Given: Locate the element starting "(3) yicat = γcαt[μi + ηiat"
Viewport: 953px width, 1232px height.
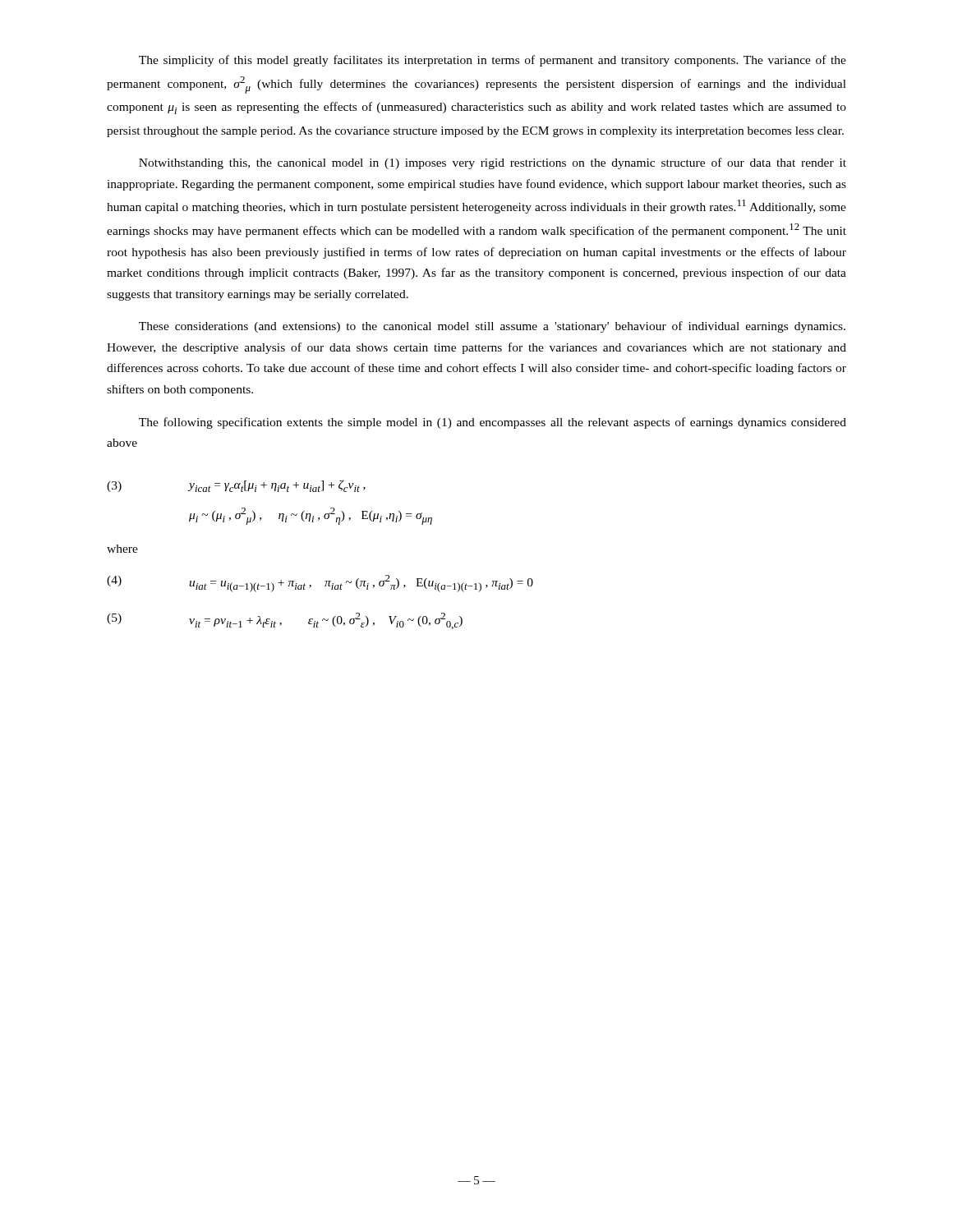Looking at the screenshot, I should pyautogui.click(x=270, y=501).
